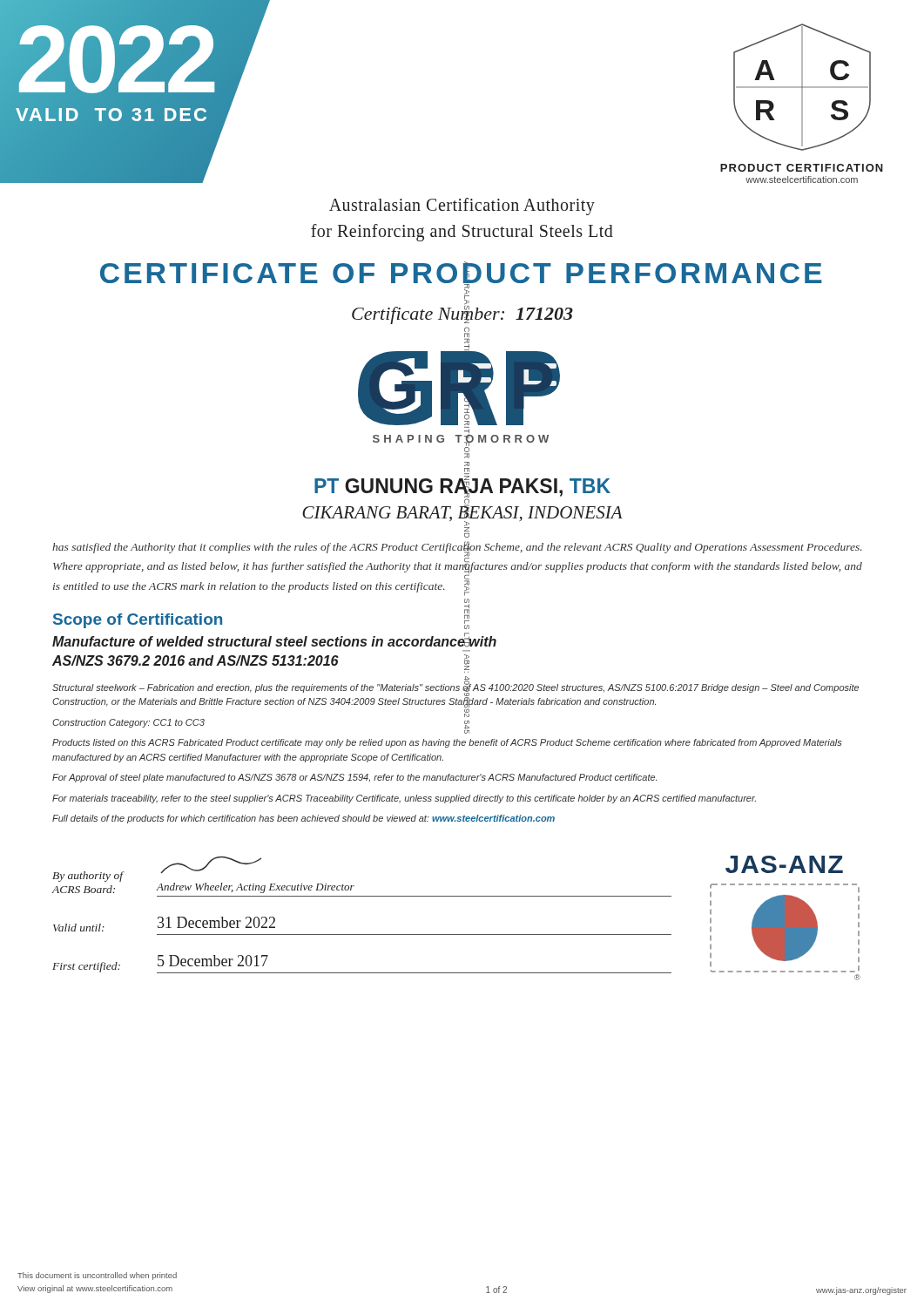Viewport: 924px width, 1307px height.
Task: Locate the text containing "PT GUNUNG RAJA PAKSI, TBK"
Action: coord(462,486)
